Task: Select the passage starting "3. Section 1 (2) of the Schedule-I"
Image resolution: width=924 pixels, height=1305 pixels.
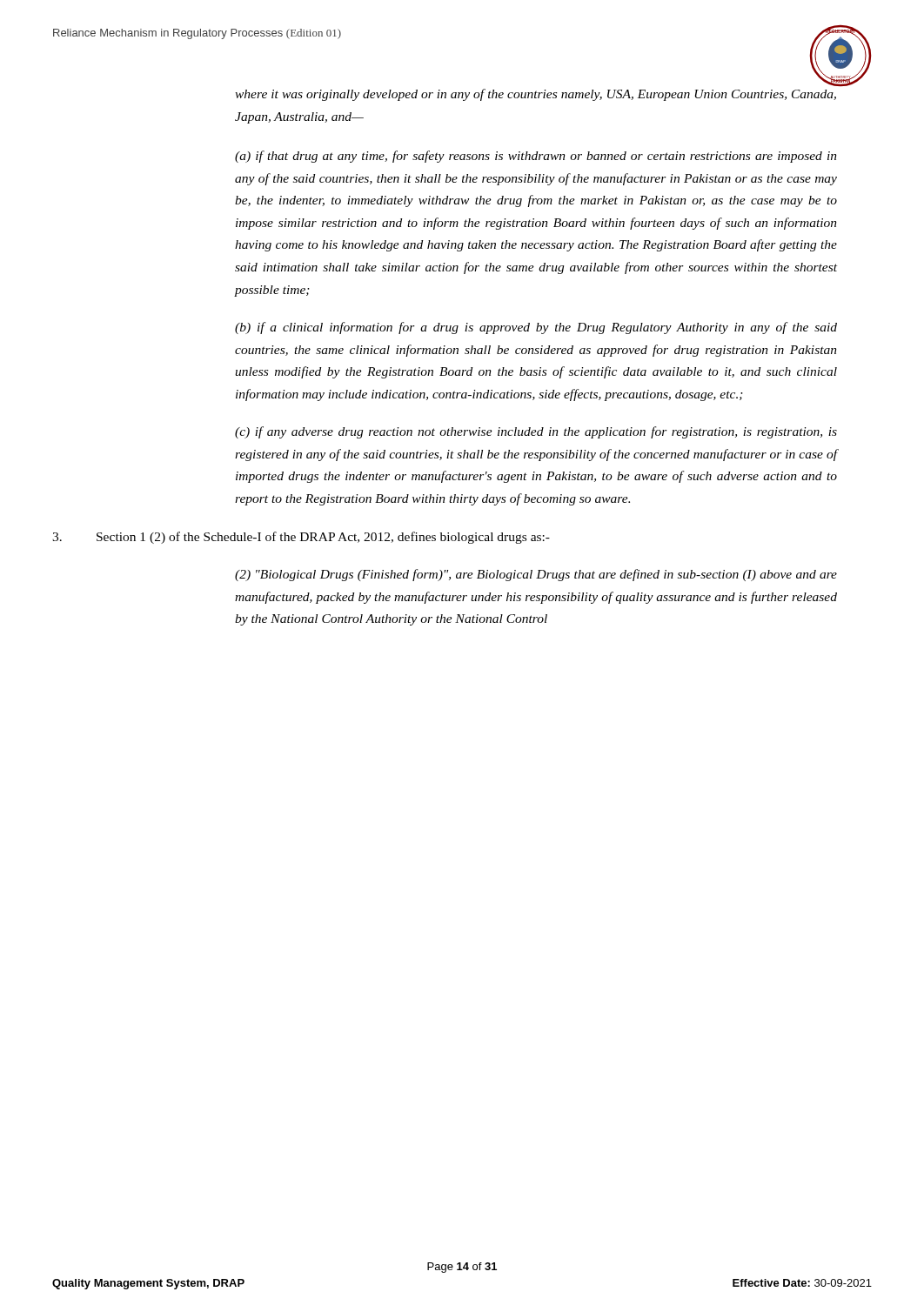Action: click(462, 536)
